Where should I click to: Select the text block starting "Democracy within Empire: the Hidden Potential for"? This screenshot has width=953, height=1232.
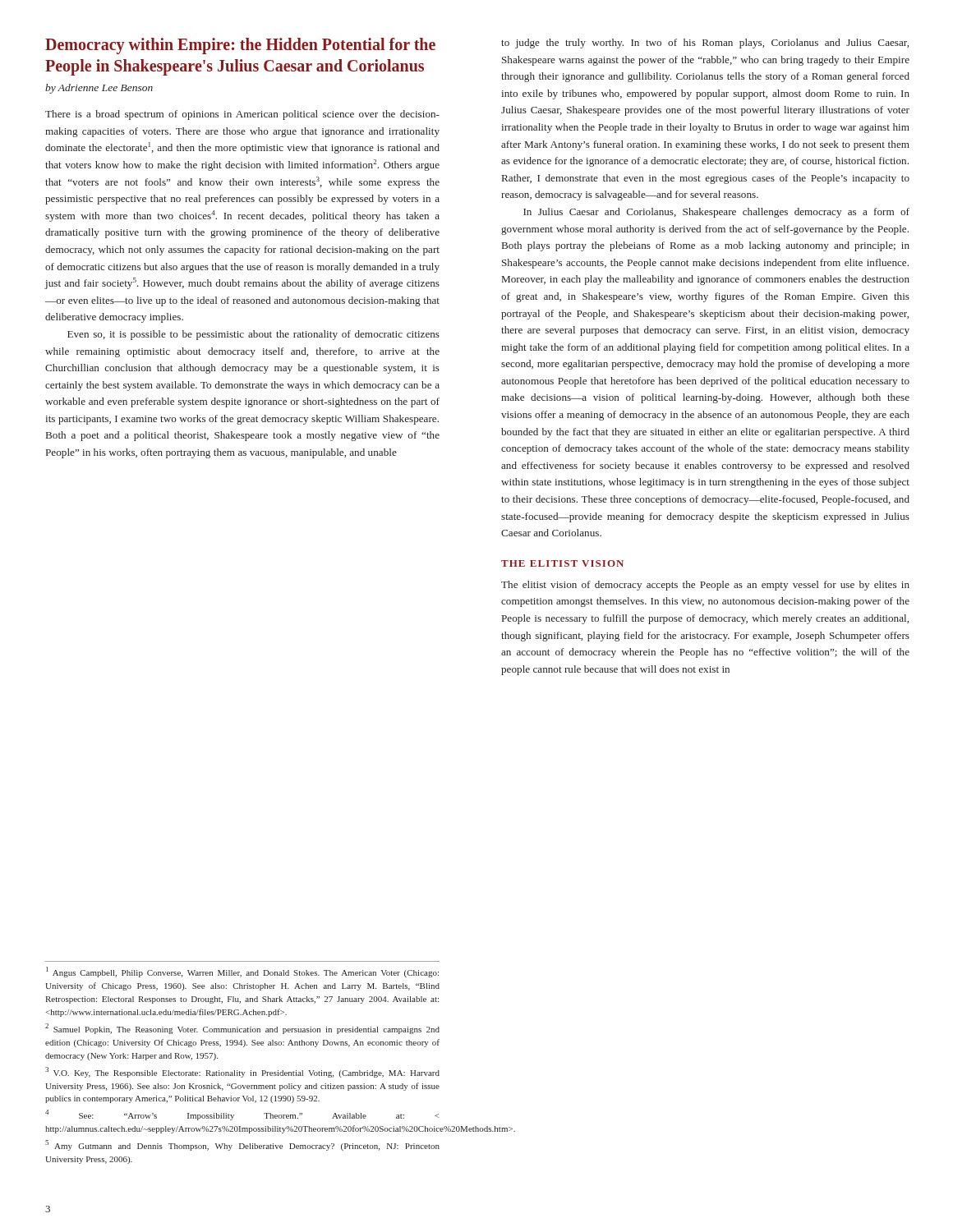(x=242, y=56)
